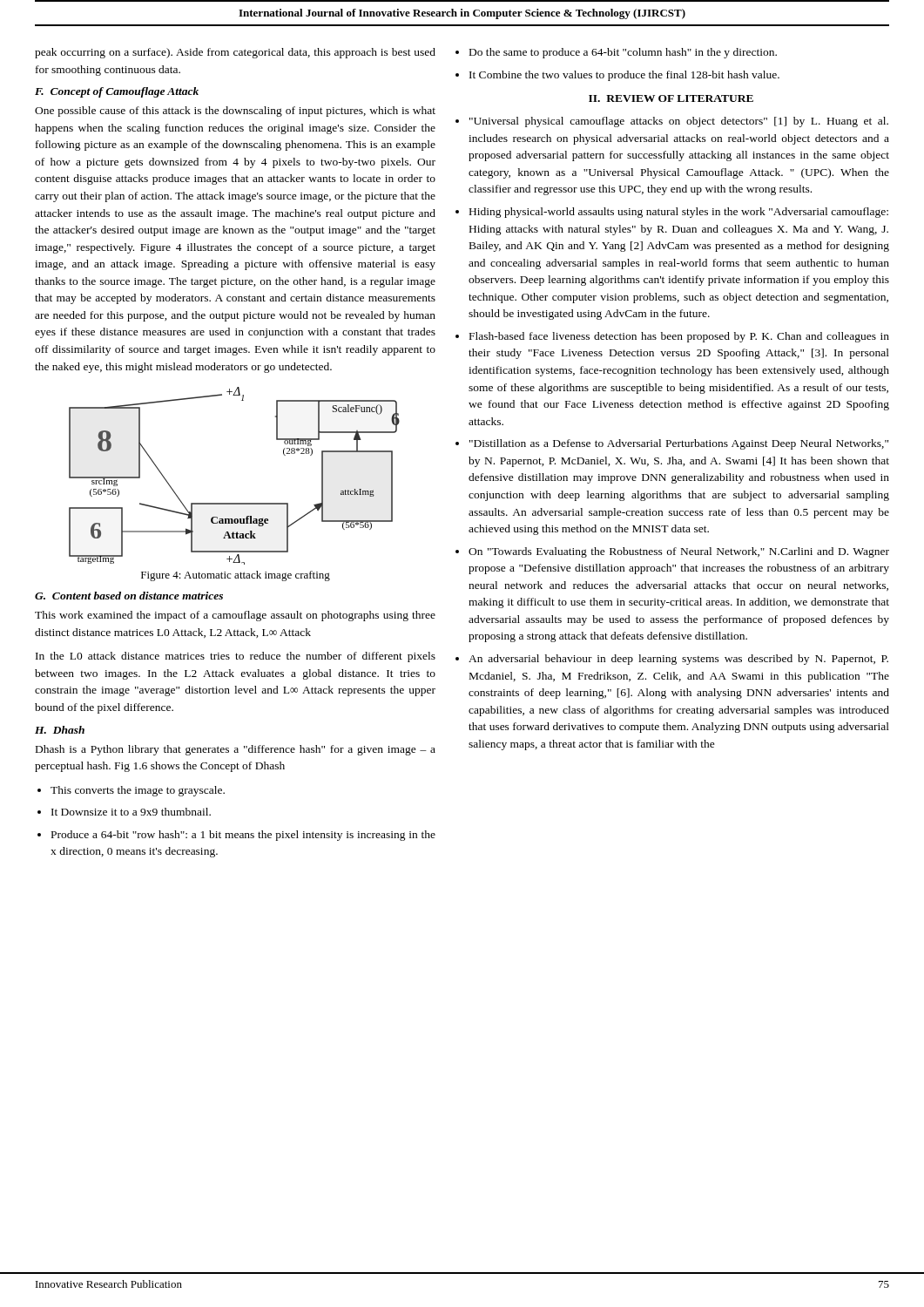Locate the block of text that opens with "Dhash is a Python library that generates a"
This screenshot has height=1307, width=924.
[x=235, y=757]
